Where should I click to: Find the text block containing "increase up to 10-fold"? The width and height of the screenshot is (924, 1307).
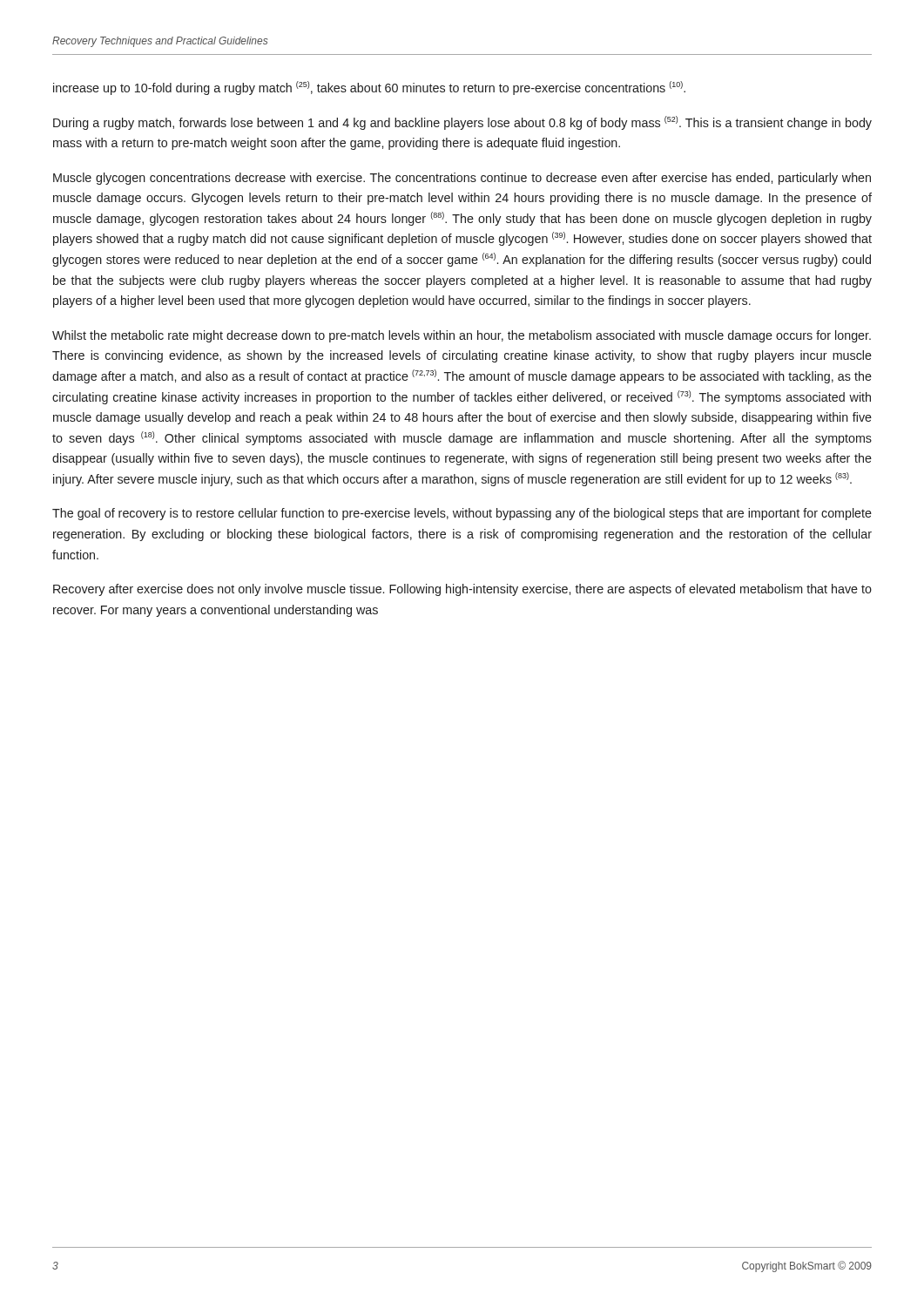(x=369, y=88)
